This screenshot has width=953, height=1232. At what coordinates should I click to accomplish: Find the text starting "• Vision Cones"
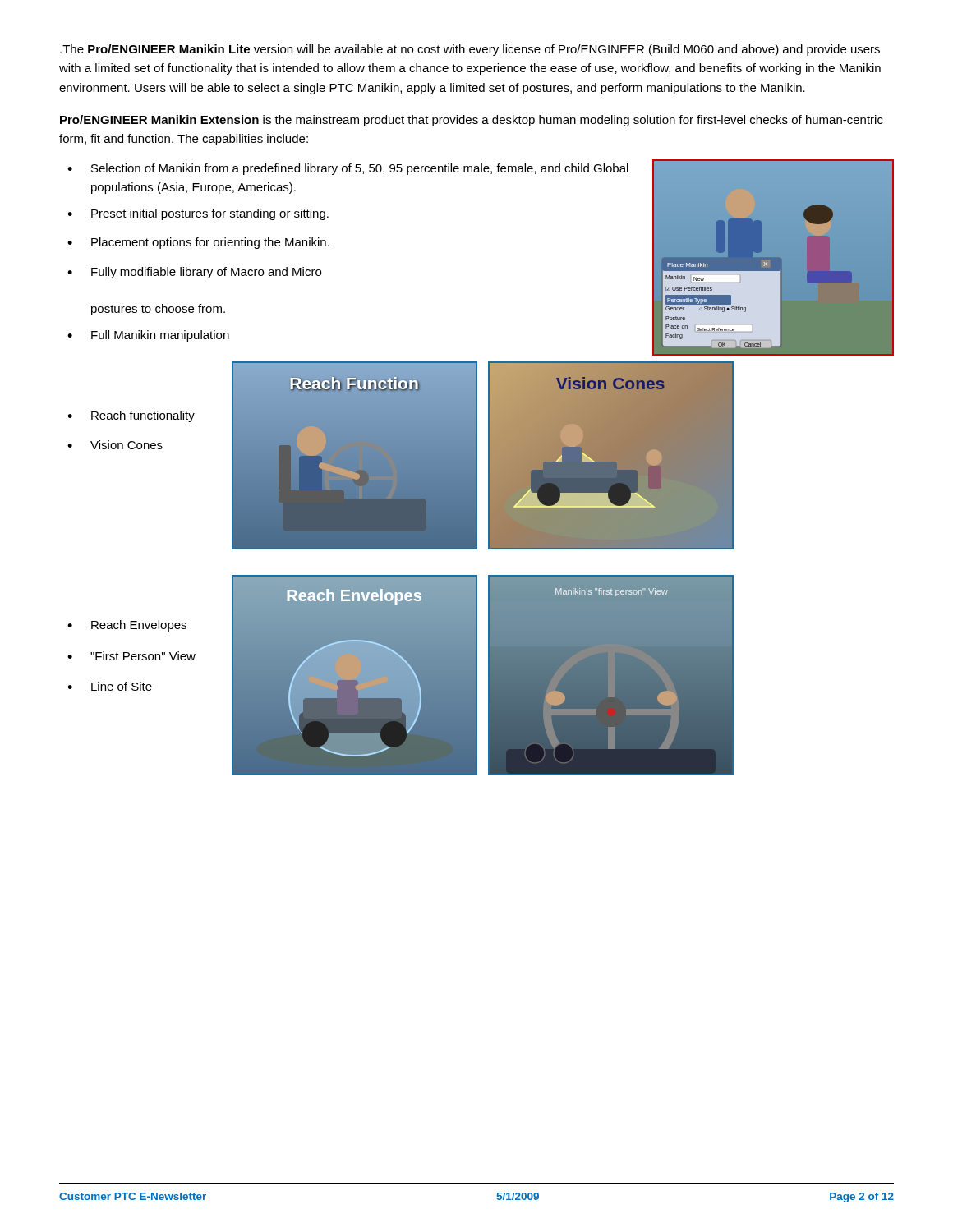coord(150,446)
